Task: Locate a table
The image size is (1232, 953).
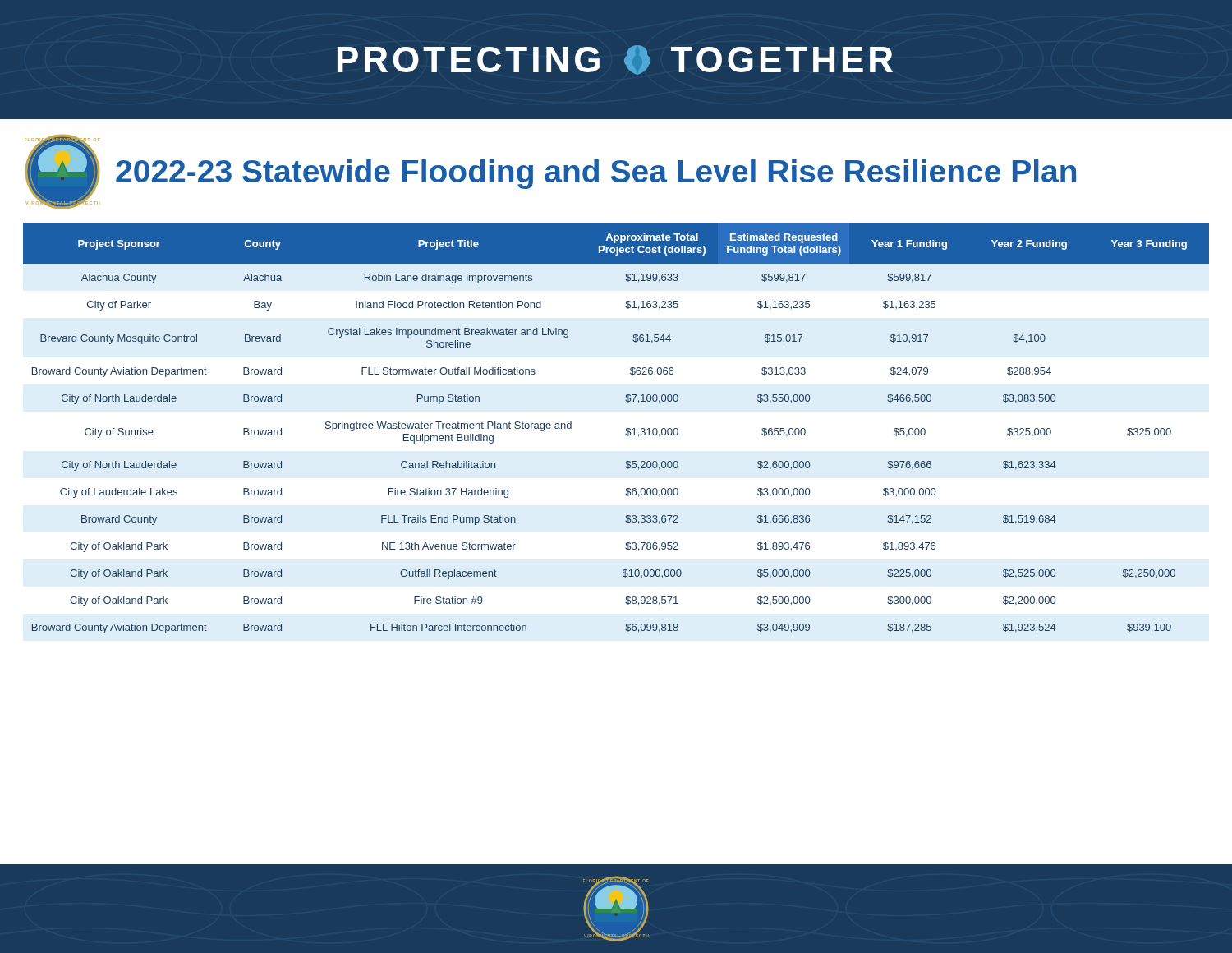Action: click(616, 432)
